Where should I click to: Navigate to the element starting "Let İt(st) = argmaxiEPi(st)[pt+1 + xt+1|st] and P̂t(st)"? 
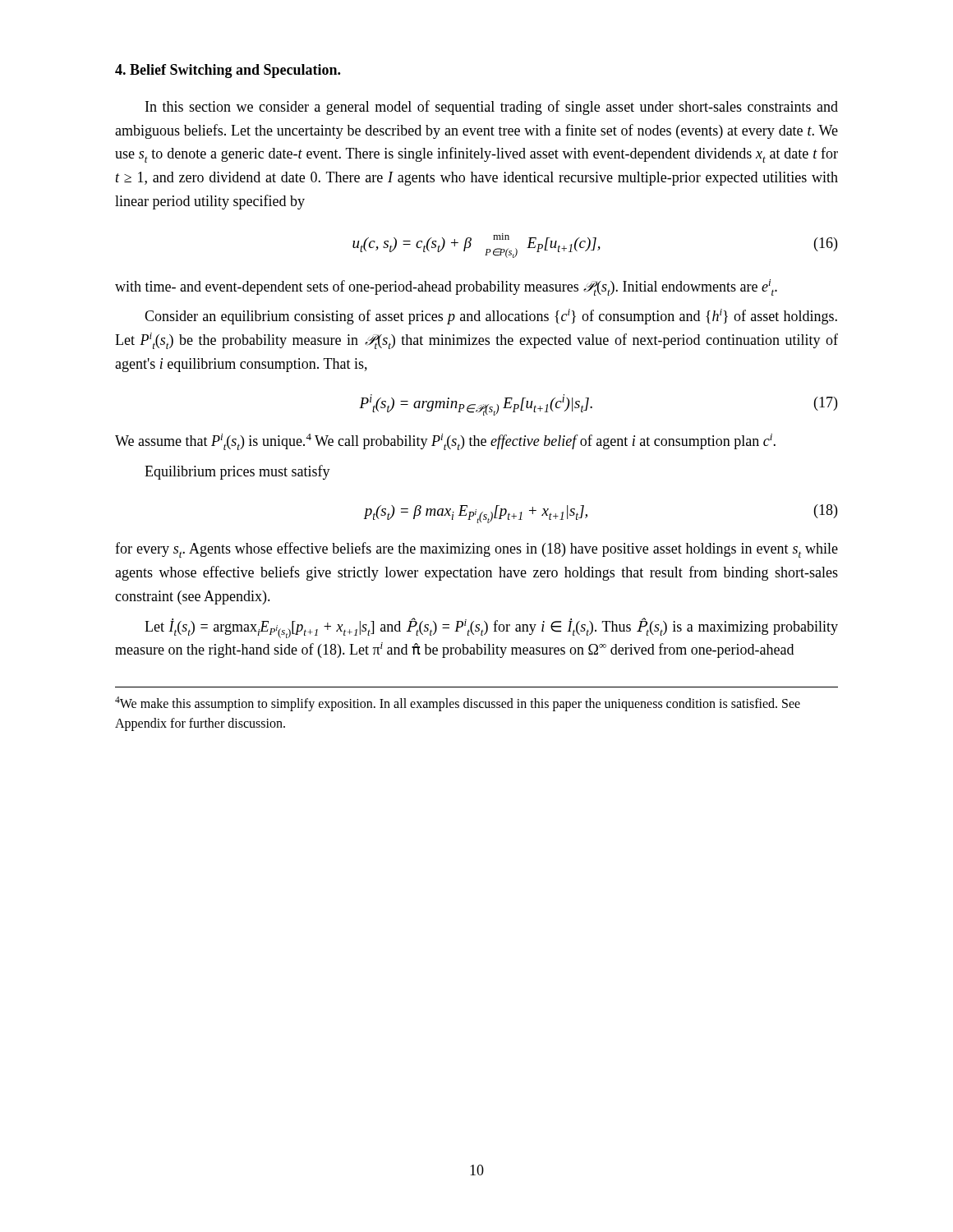click(476, 637)
